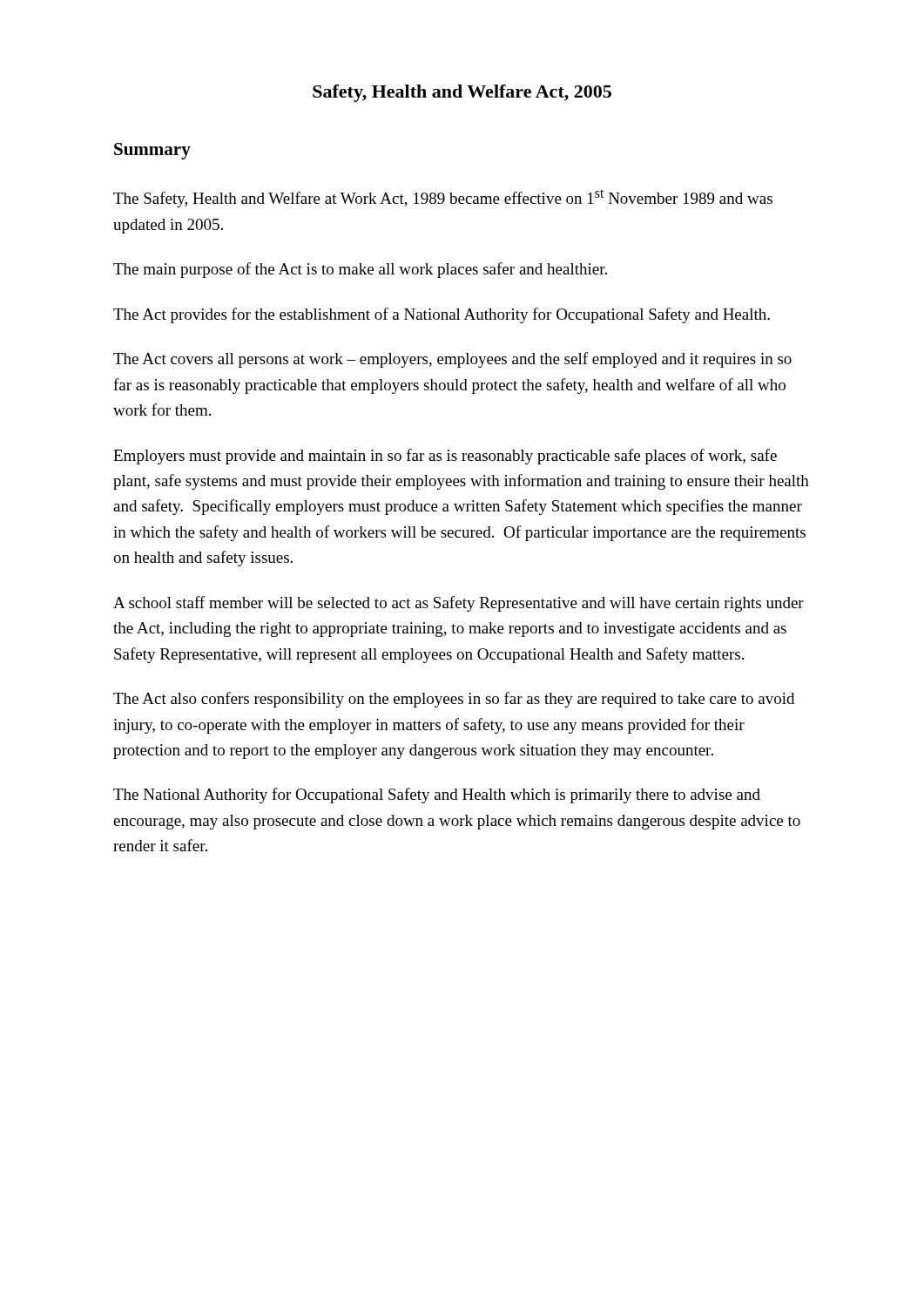
Task: Click the passage that begins "Employers must provide"
Action: 461,506
